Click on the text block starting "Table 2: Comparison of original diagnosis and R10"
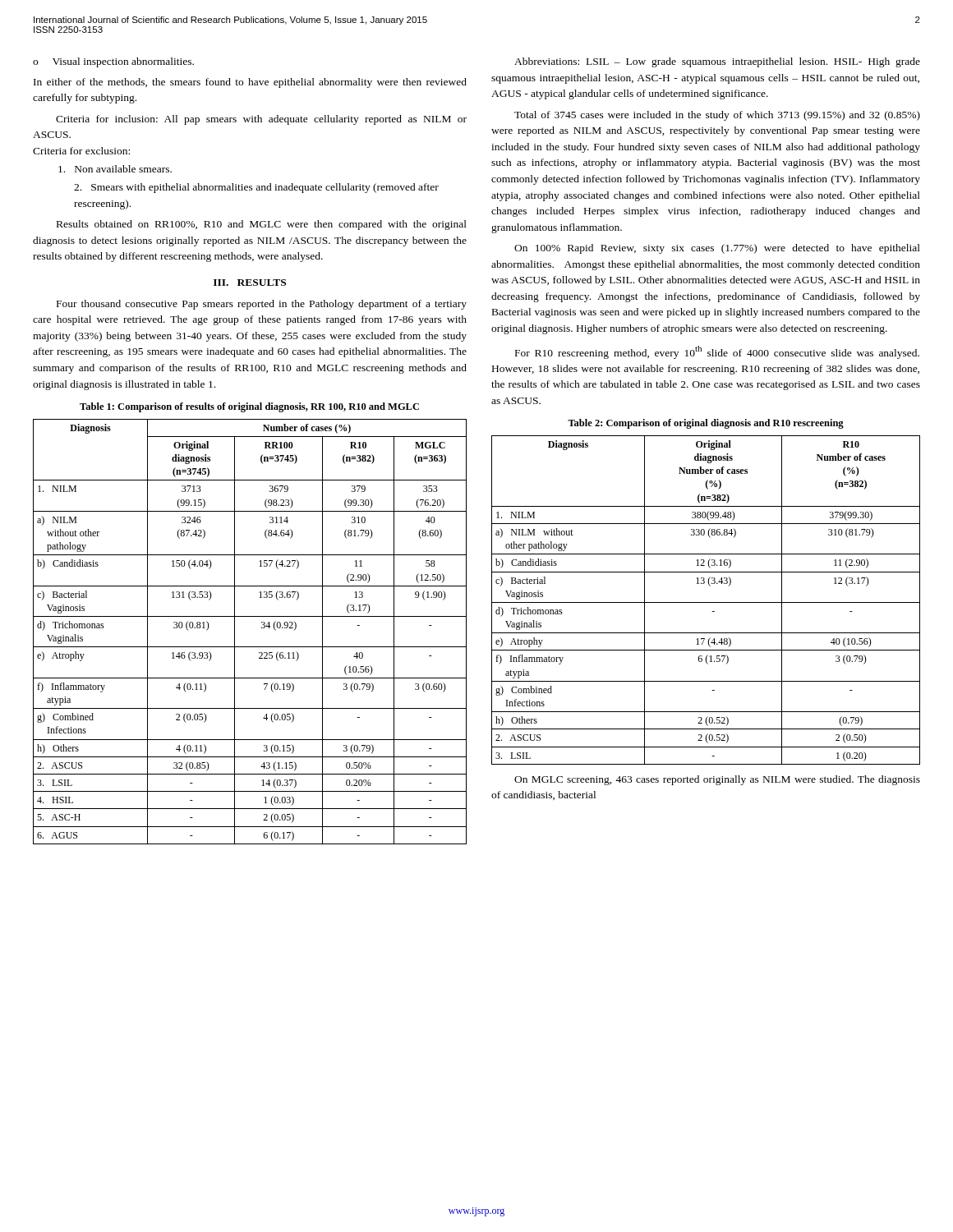This screenshot has width=953, height=1232. [706, 423]
